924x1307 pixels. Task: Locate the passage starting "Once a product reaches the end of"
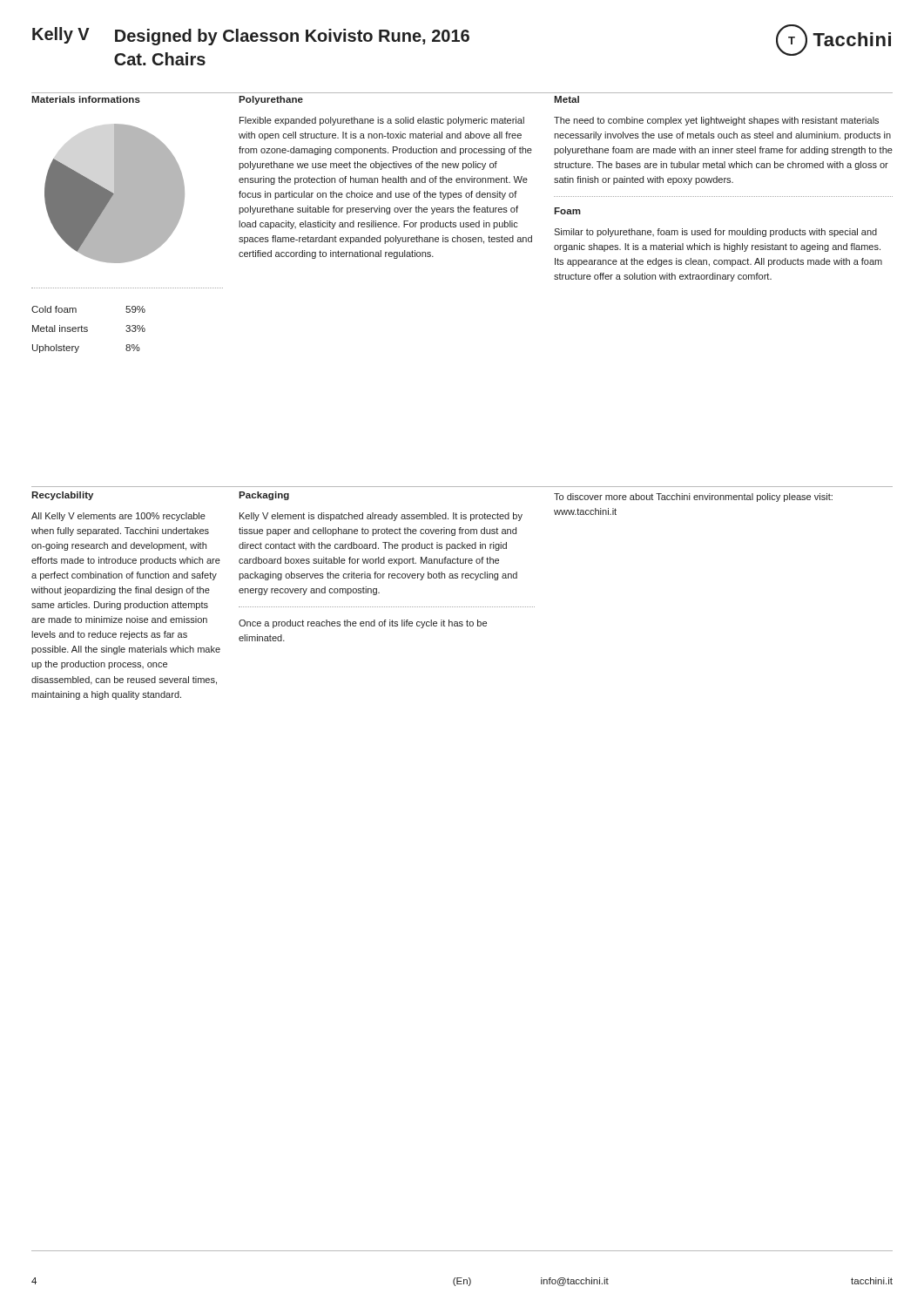(x=363, y=631)
